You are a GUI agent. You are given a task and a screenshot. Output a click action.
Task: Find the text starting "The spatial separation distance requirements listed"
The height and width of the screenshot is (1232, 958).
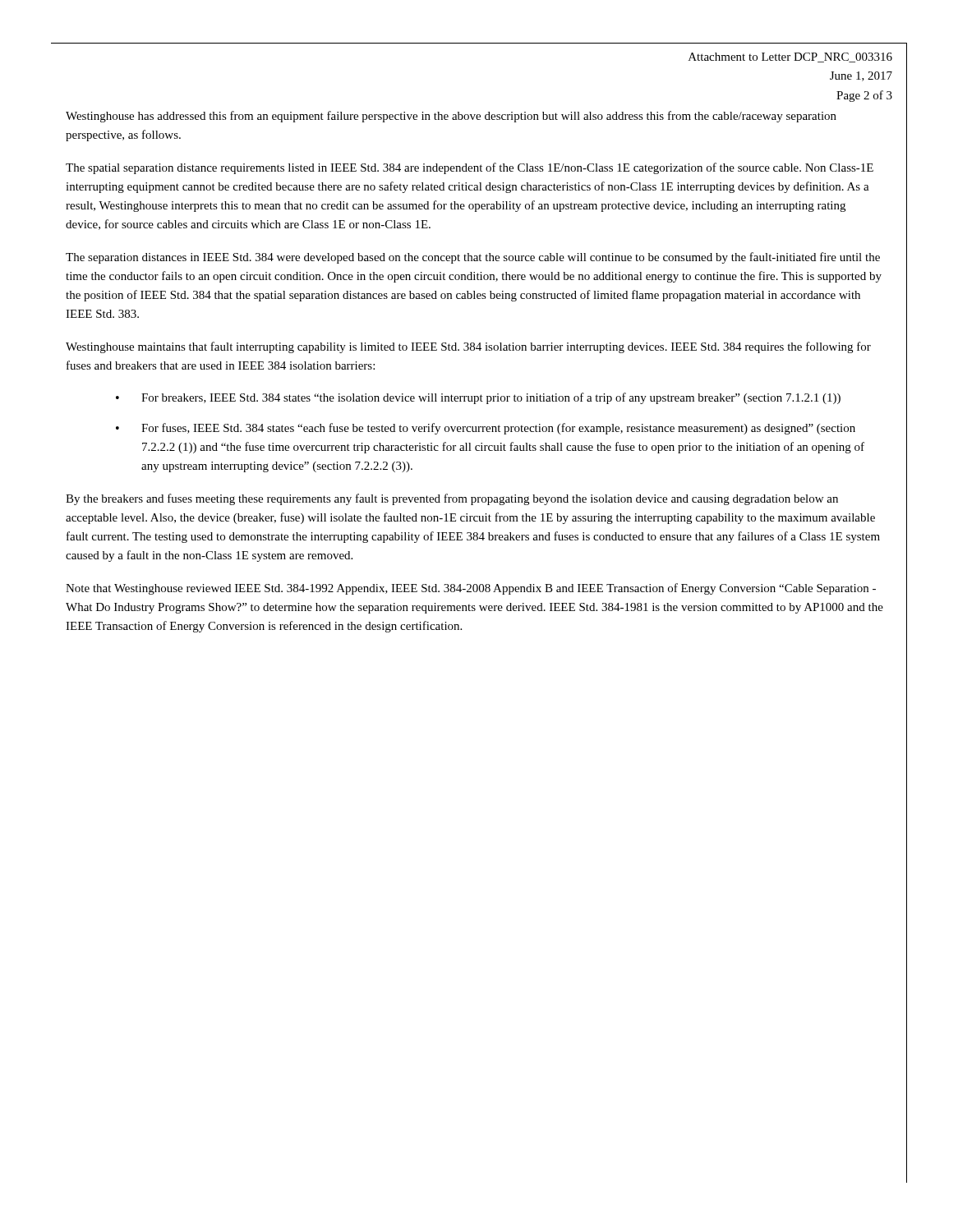470,196
